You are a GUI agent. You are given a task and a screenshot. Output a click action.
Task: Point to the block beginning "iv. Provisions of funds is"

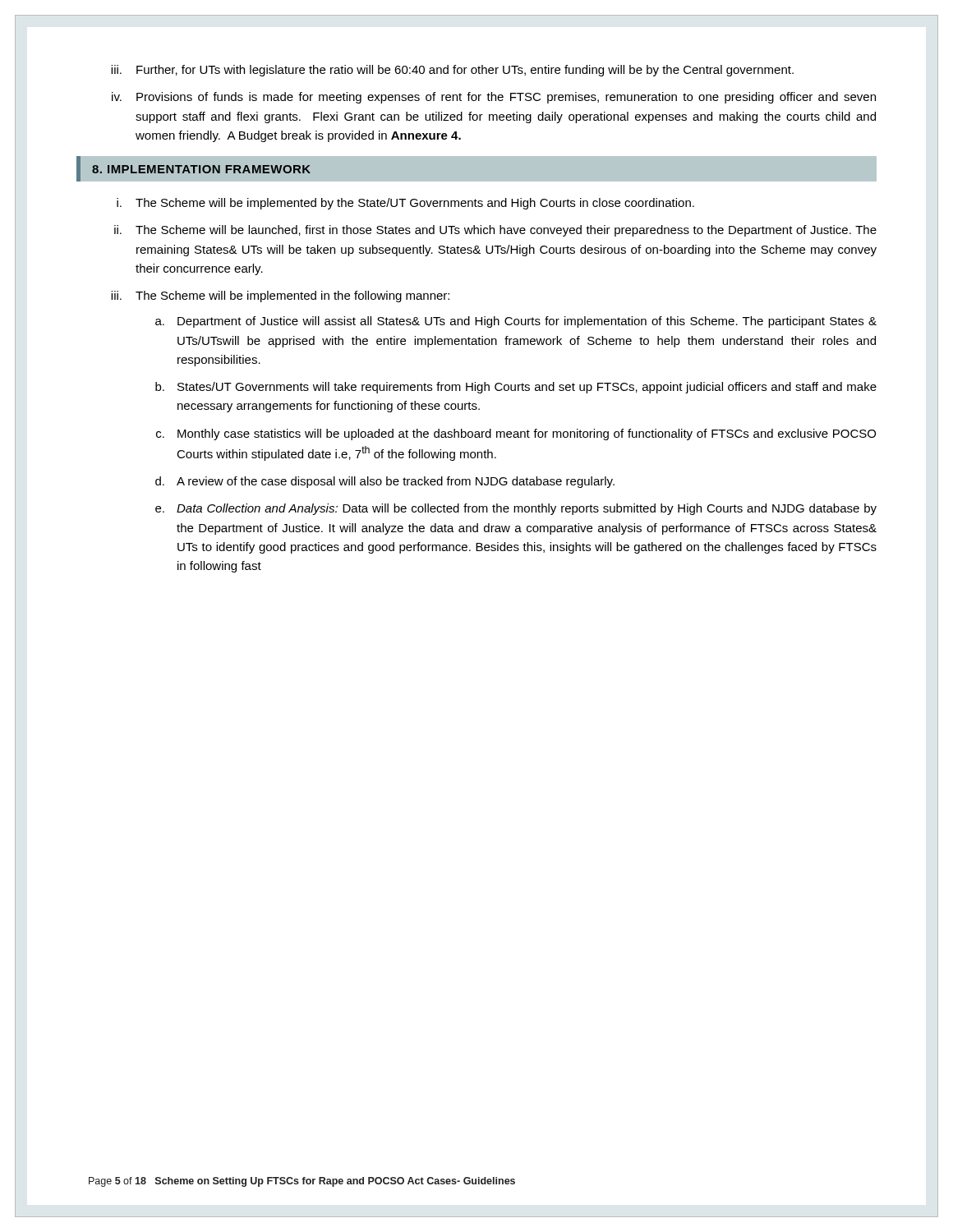click(x=476, y=116)
